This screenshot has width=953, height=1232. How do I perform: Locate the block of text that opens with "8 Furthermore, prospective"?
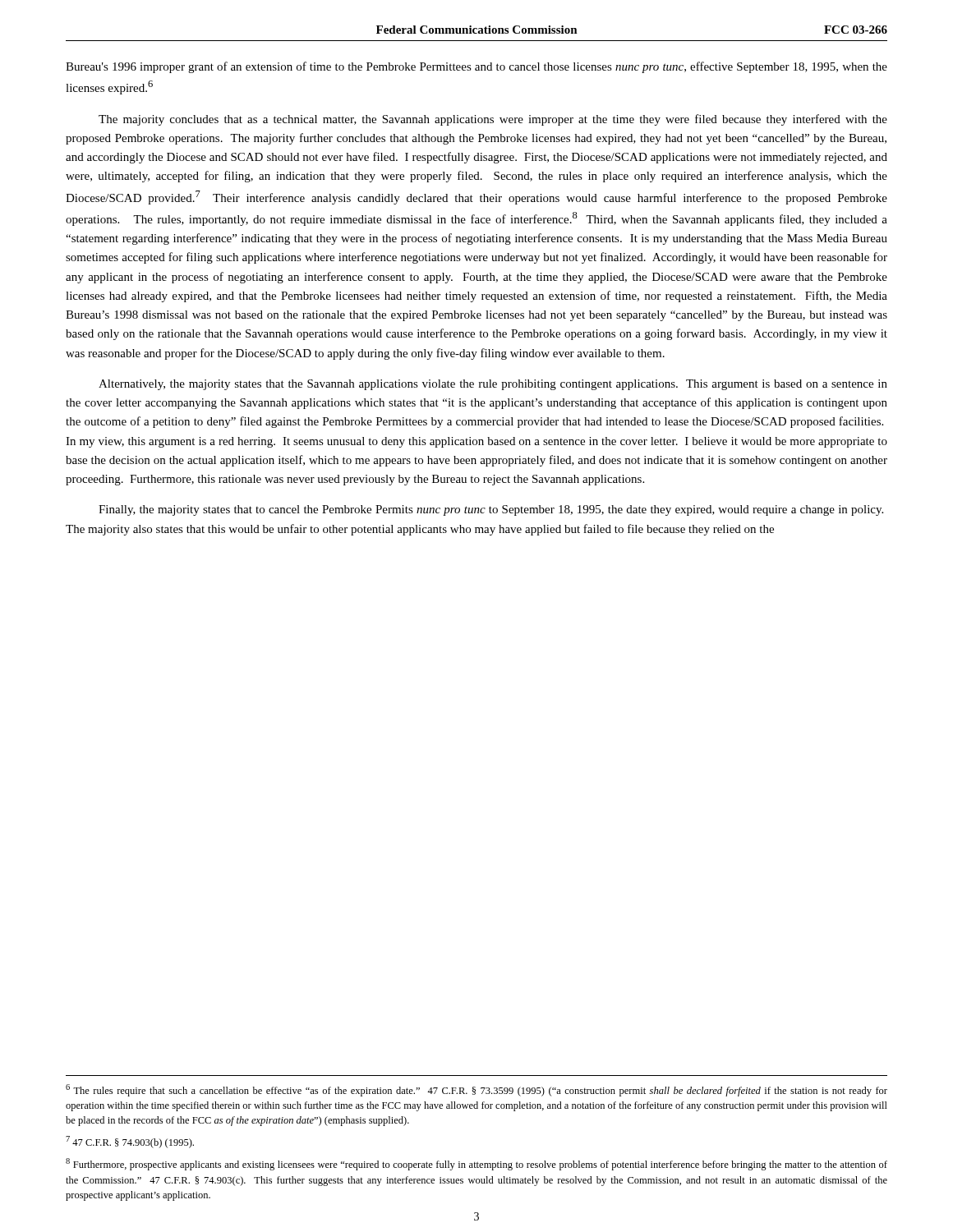click(x=476, y=1179)
